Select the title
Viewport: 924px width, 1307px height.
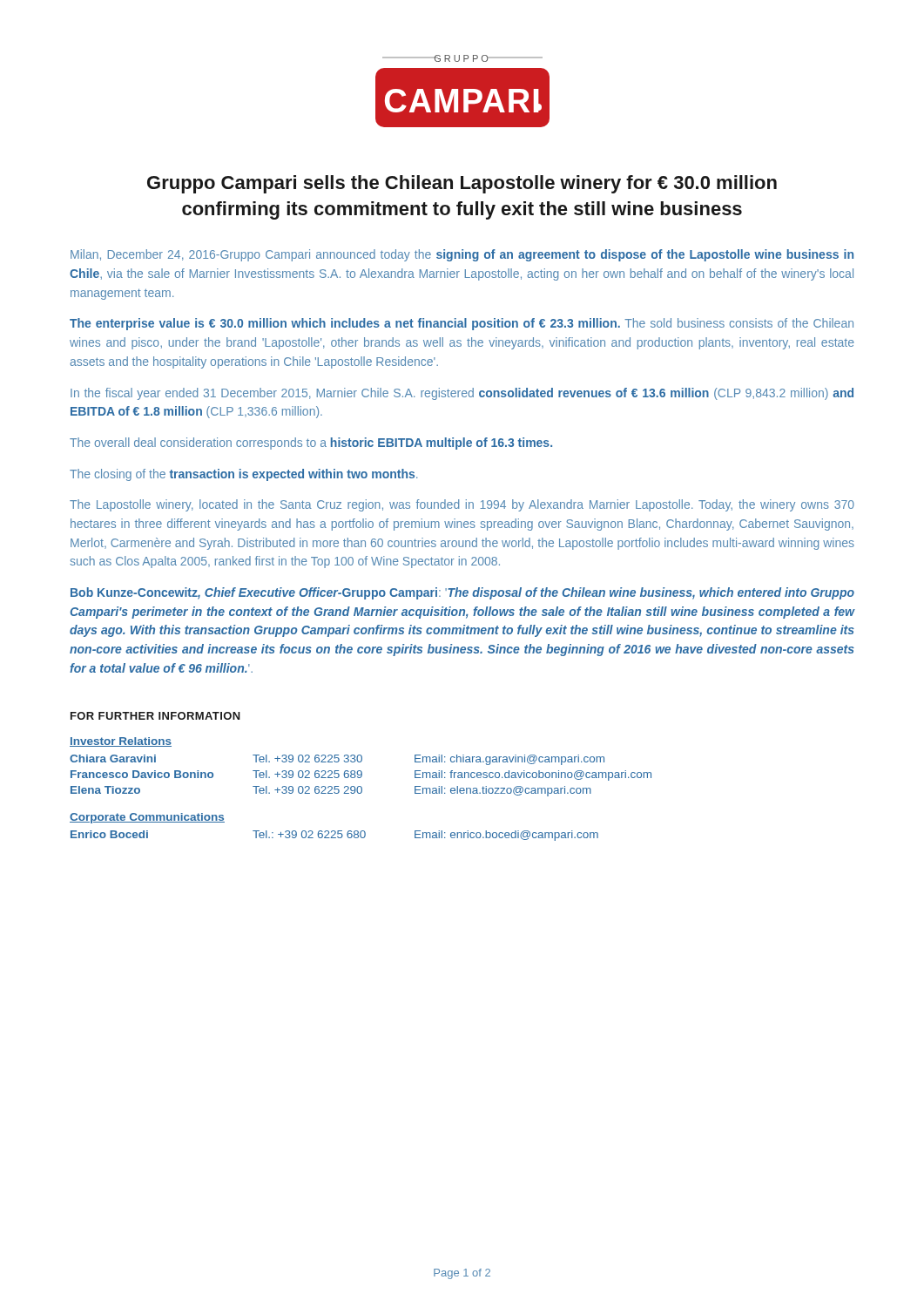point(462,196)
